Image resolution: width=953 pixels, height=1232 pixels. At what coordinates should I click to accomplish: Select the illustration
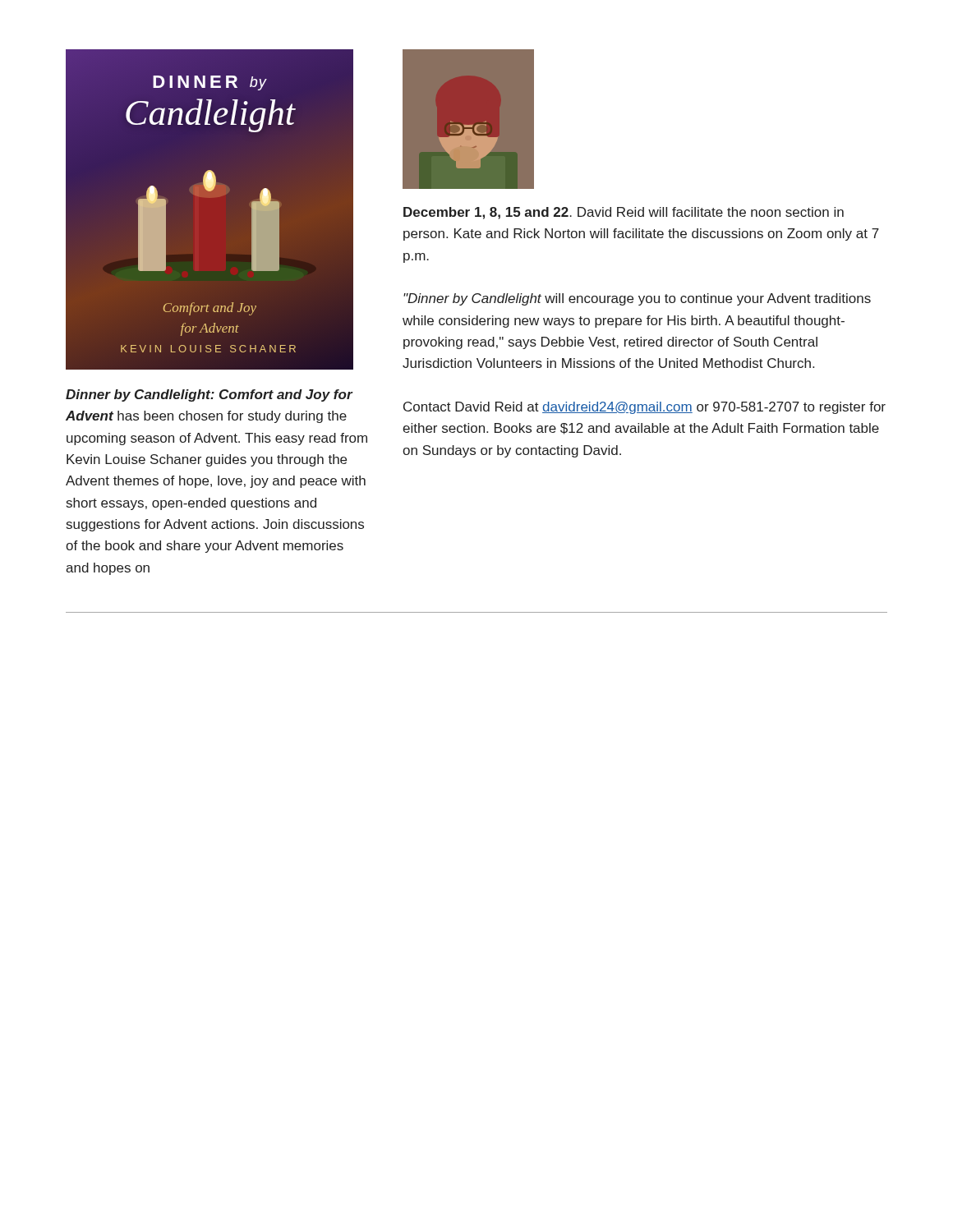[218, 209]
